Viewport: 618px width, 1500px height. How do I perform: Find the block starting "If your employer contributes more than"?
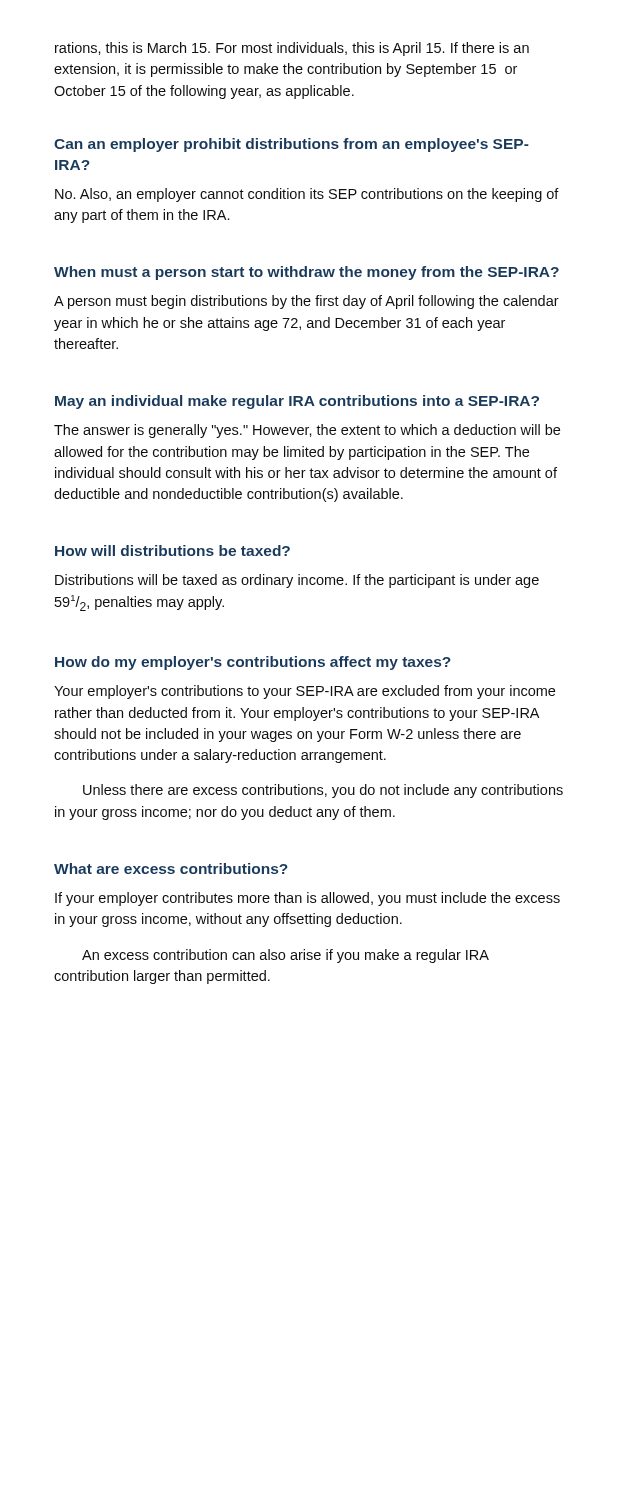(x=308, y=899)
